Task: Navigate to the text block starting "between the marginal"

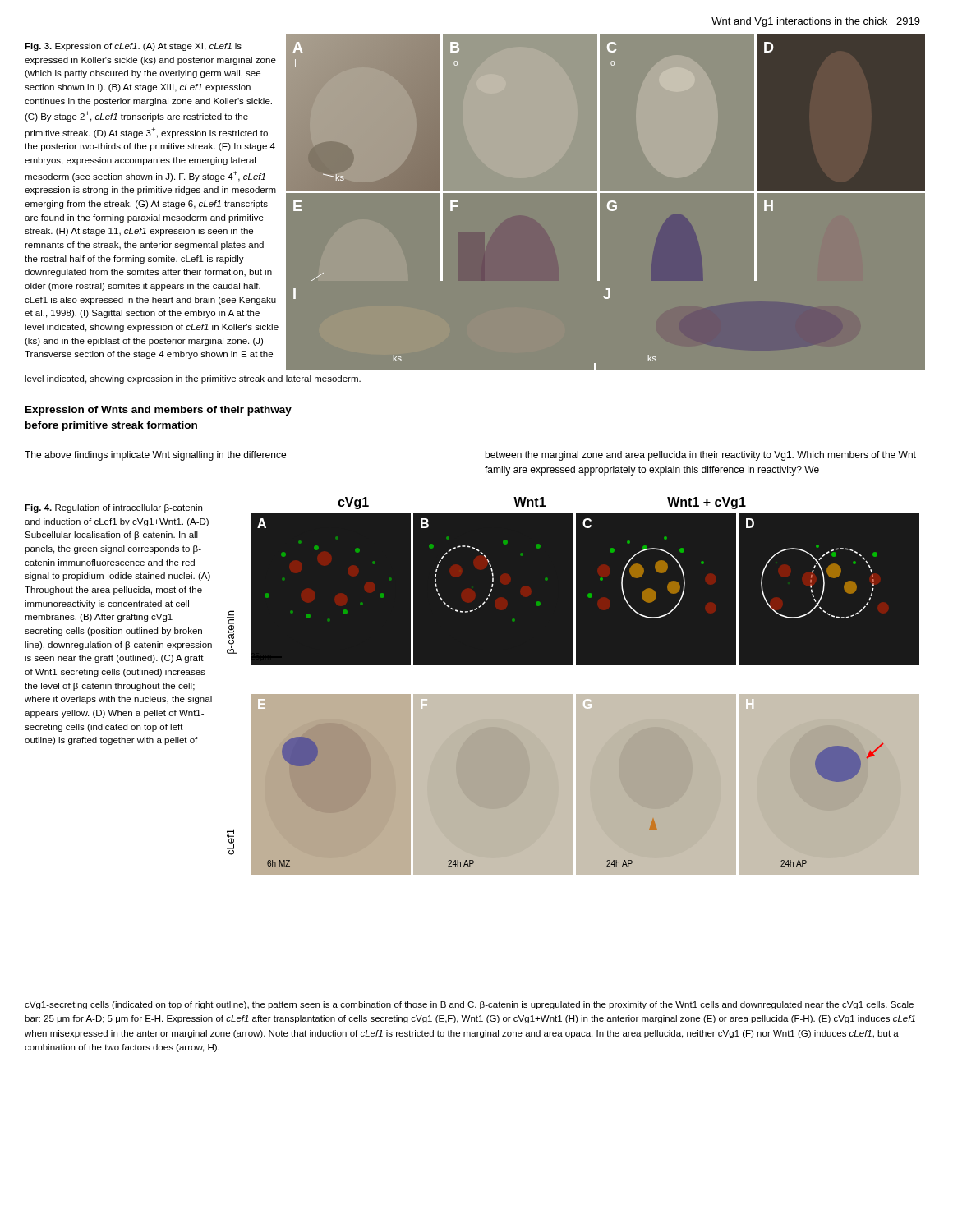Action: tap(700, 462)
